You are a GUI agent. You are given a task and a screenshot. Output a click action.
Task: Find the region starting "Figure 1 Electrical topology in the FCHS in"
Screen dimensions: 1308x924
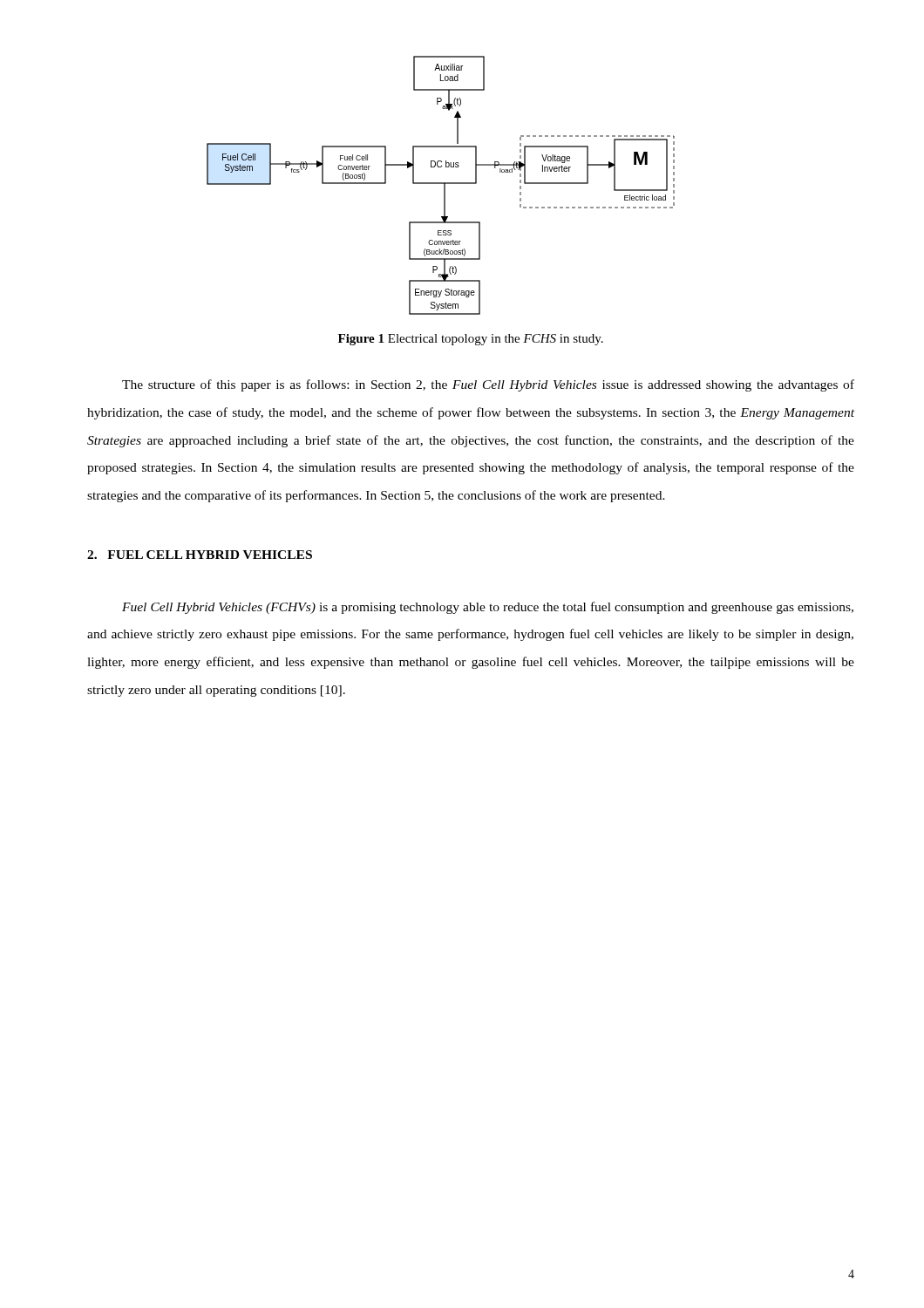coord(471,338)
